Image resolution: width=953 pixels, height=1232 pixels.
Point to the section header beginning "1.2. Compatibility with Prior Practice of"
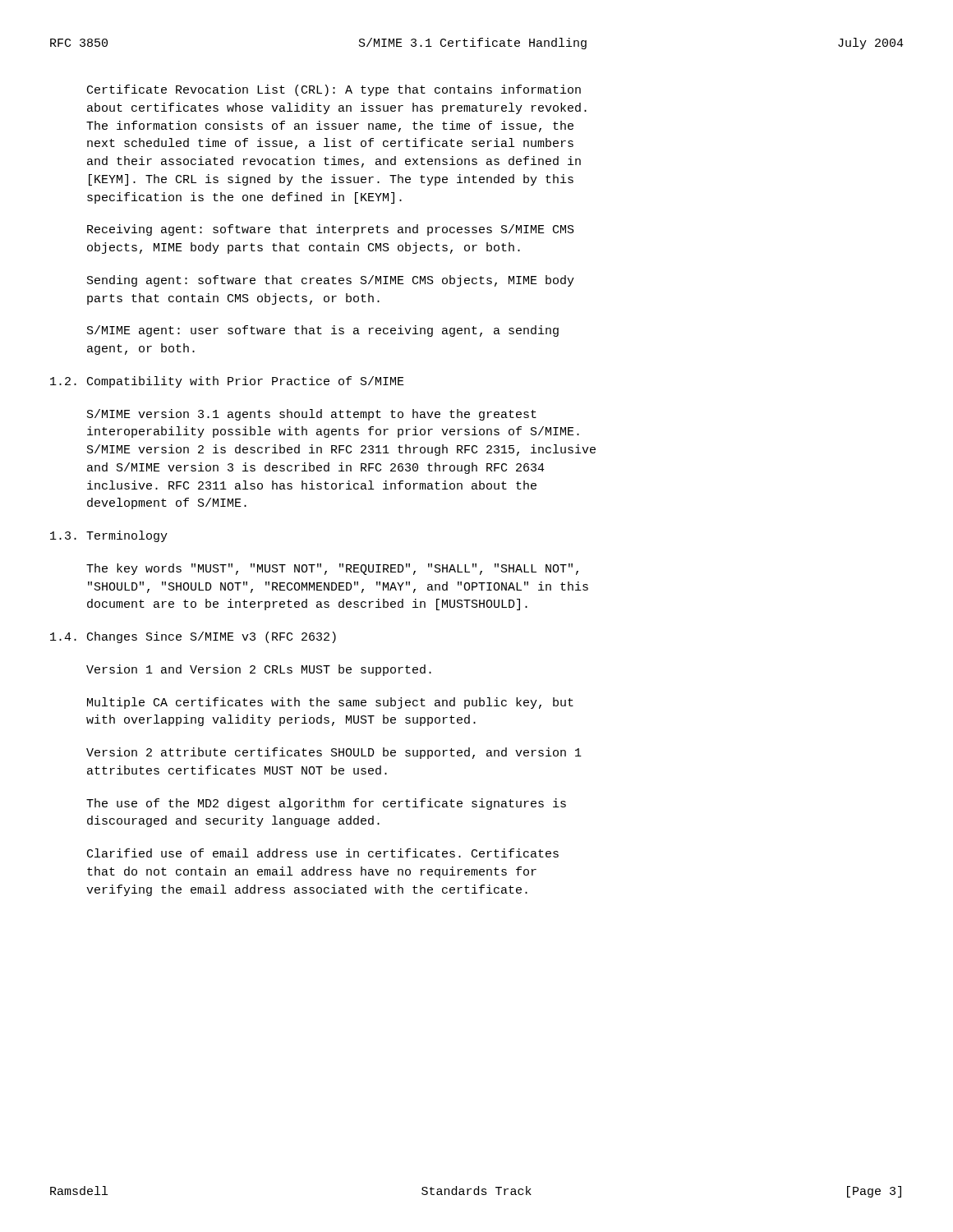click(227, 382)
